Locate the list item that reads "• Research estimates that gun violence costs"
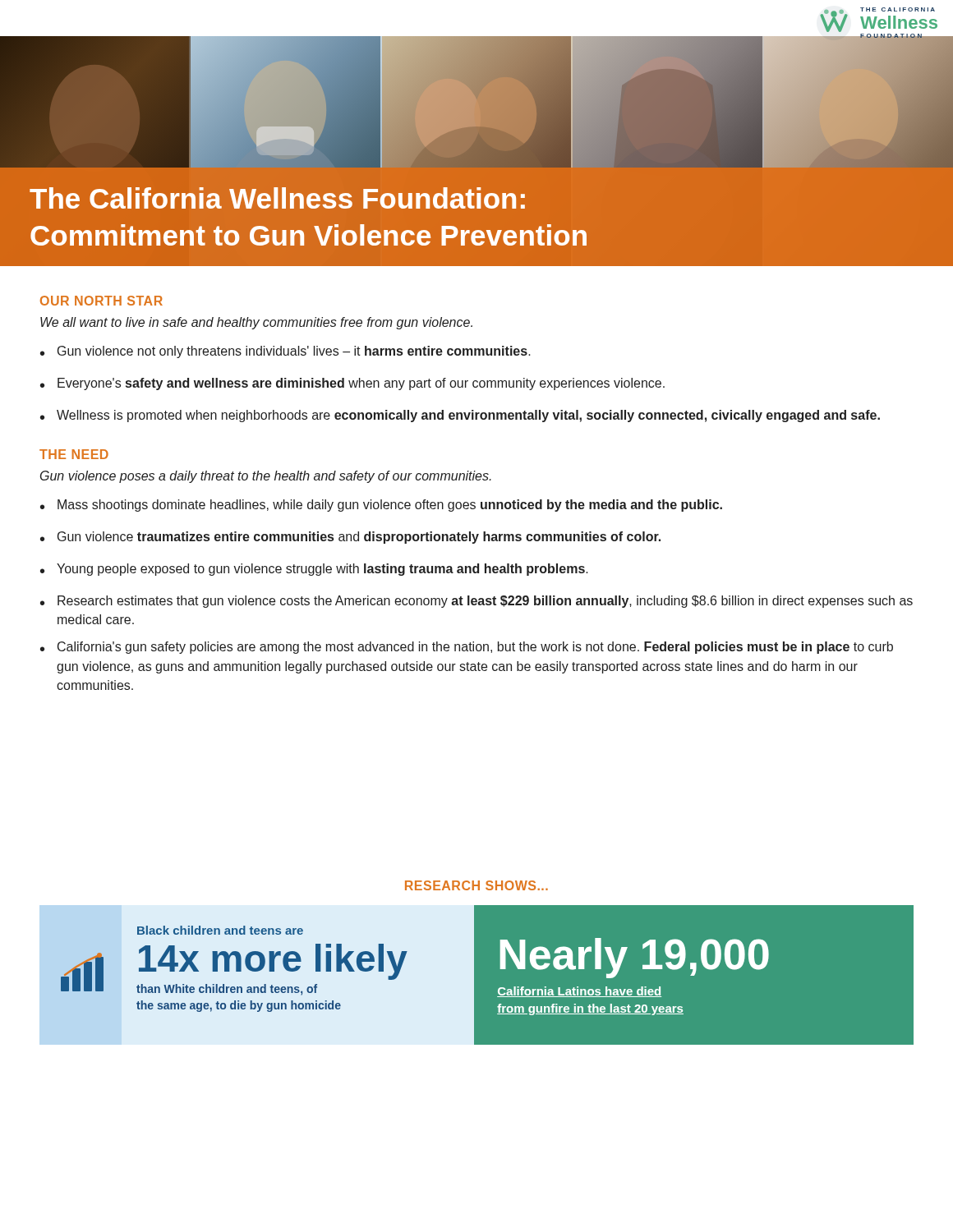The height and width of the screenshot is (1232, 953). 476,610
